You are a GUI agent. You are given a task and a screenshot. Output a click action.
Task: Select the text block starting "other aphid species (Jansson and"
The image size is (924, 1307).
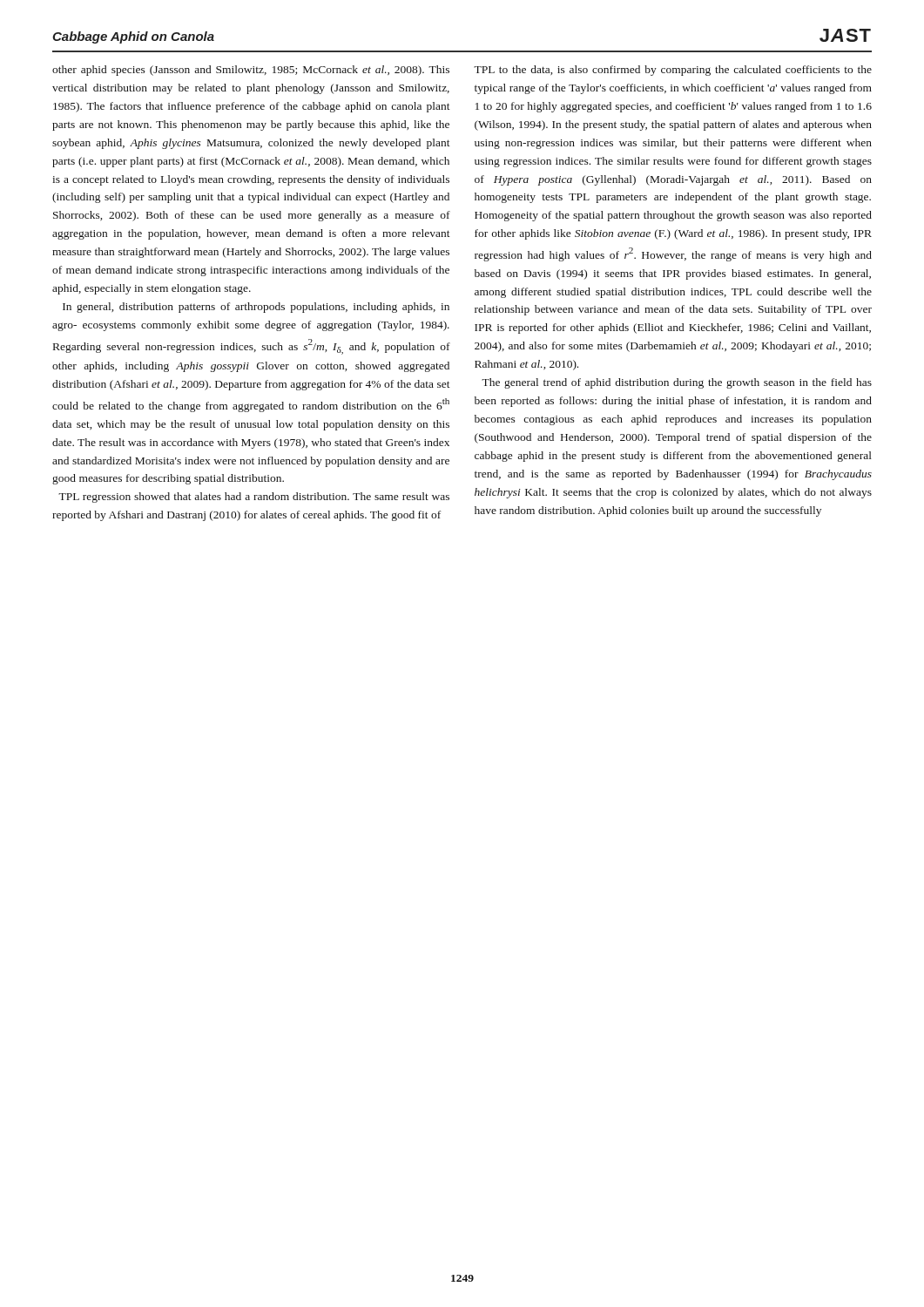pyautogui.click(x=251, y=180)
